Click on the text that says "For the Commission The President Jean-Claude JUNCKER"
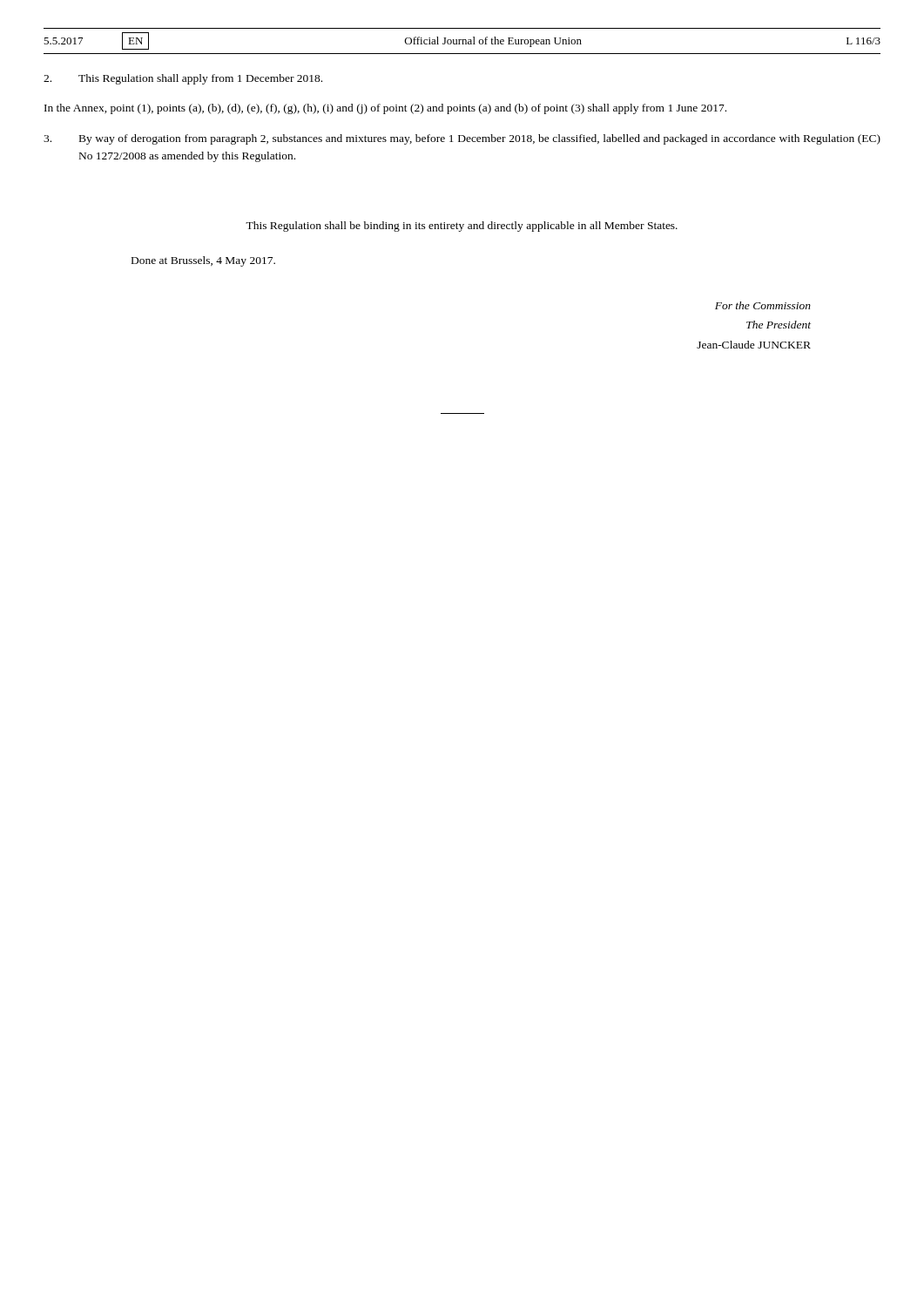Image resolution: width=924 pixels, height=1307 pixels. [754, 325]
